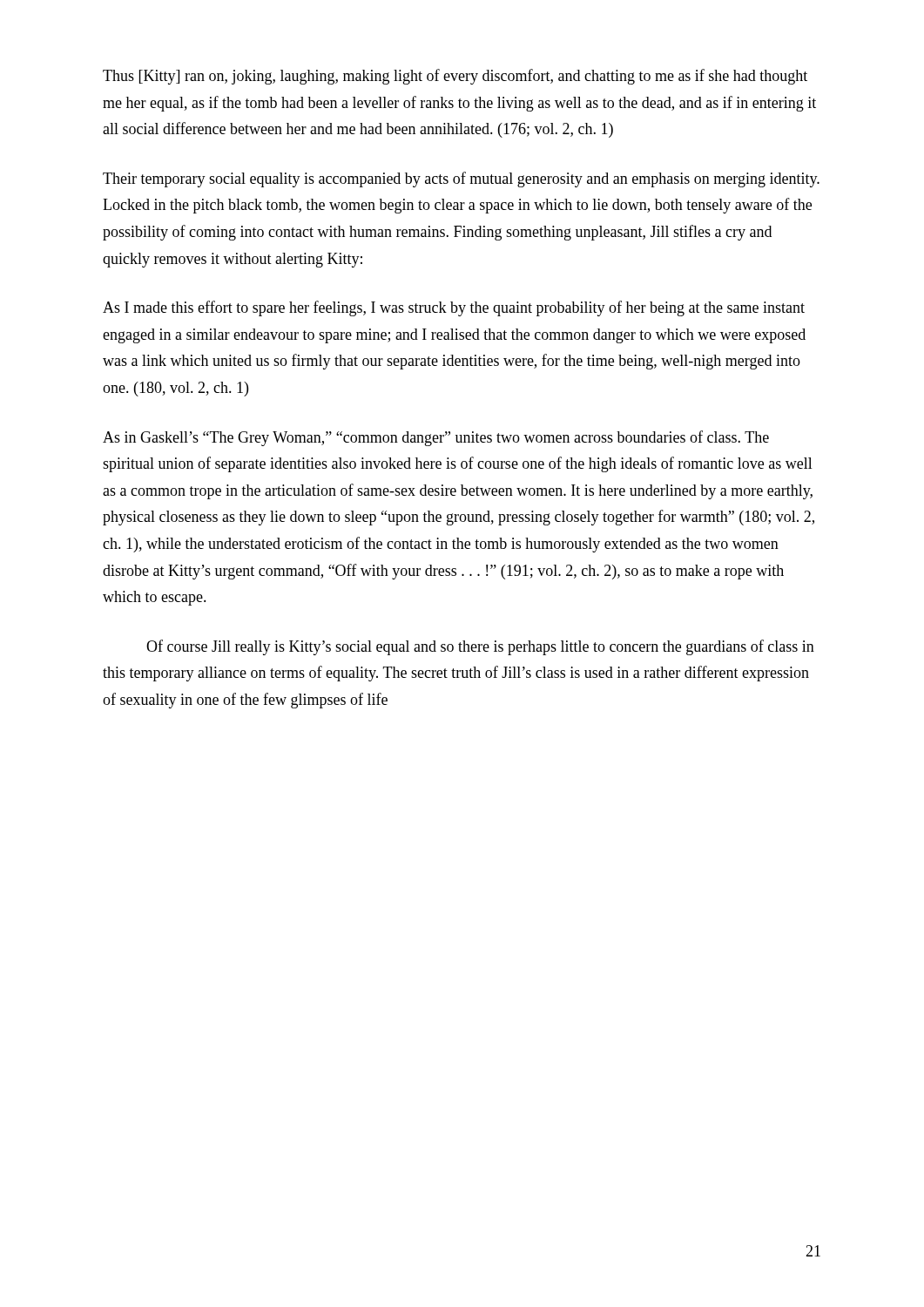This screenshot has width=924, height=1307.
Task: Navigate to the block starting "As in Gaskell’s"
Action: 459,517
